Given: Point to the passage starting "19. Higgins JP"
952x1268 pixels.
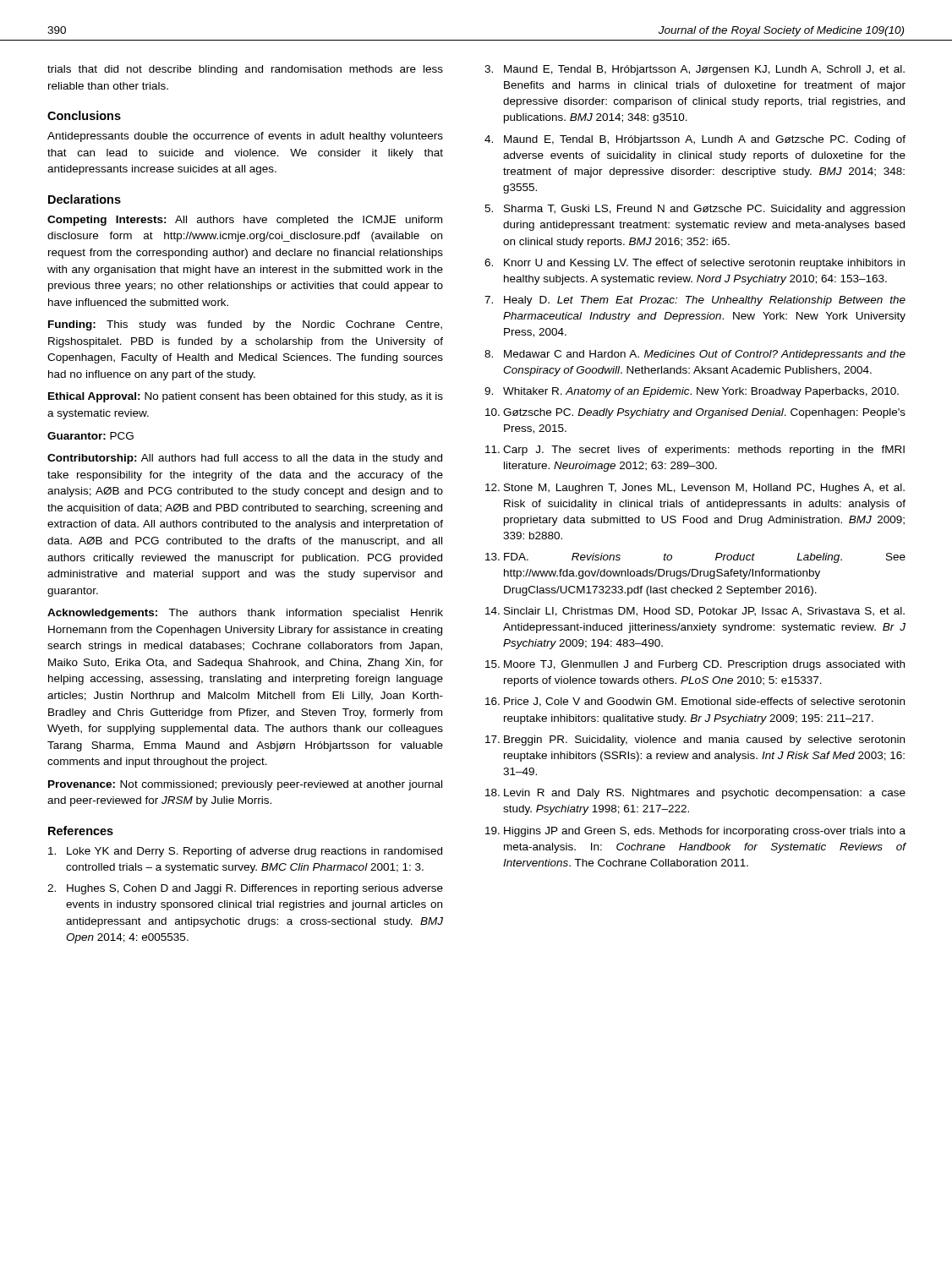Looking at the screenshot, I should coord(695,846).
